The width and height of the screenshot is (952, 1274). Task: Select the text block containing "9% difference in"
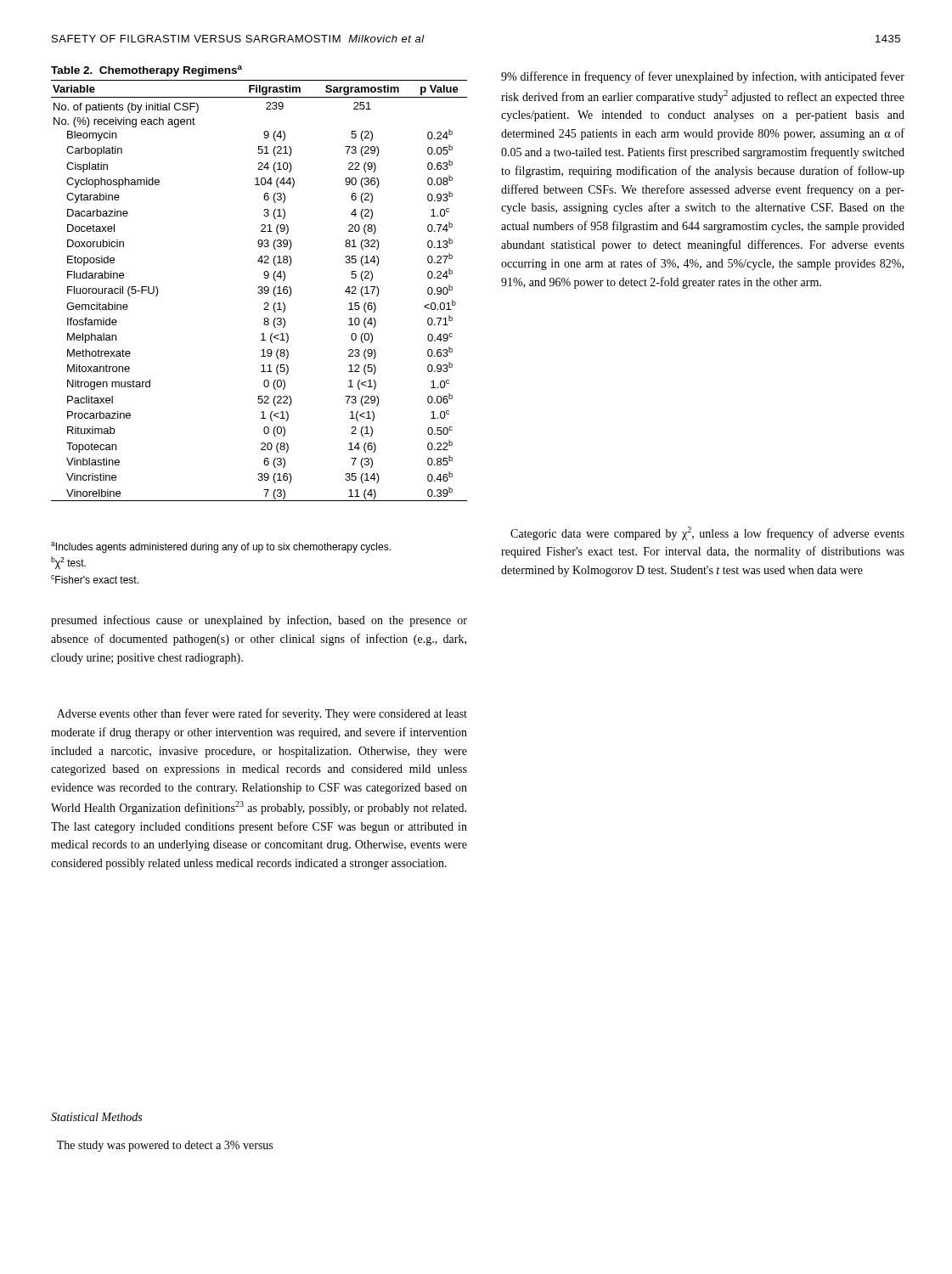pyautogui.click(x=703, y=180)
